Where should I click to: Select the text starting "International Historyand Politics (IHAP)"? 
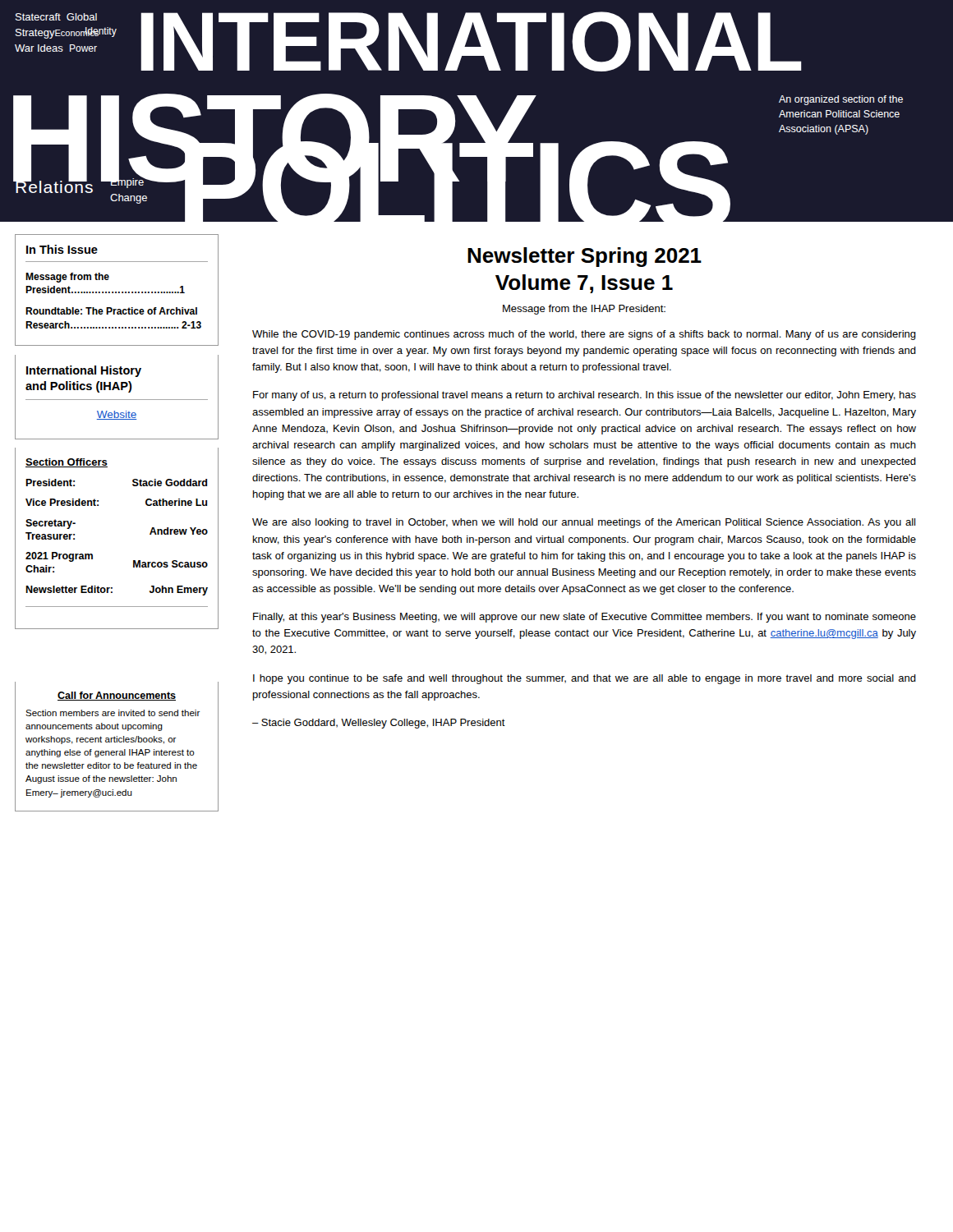[117, 392]
